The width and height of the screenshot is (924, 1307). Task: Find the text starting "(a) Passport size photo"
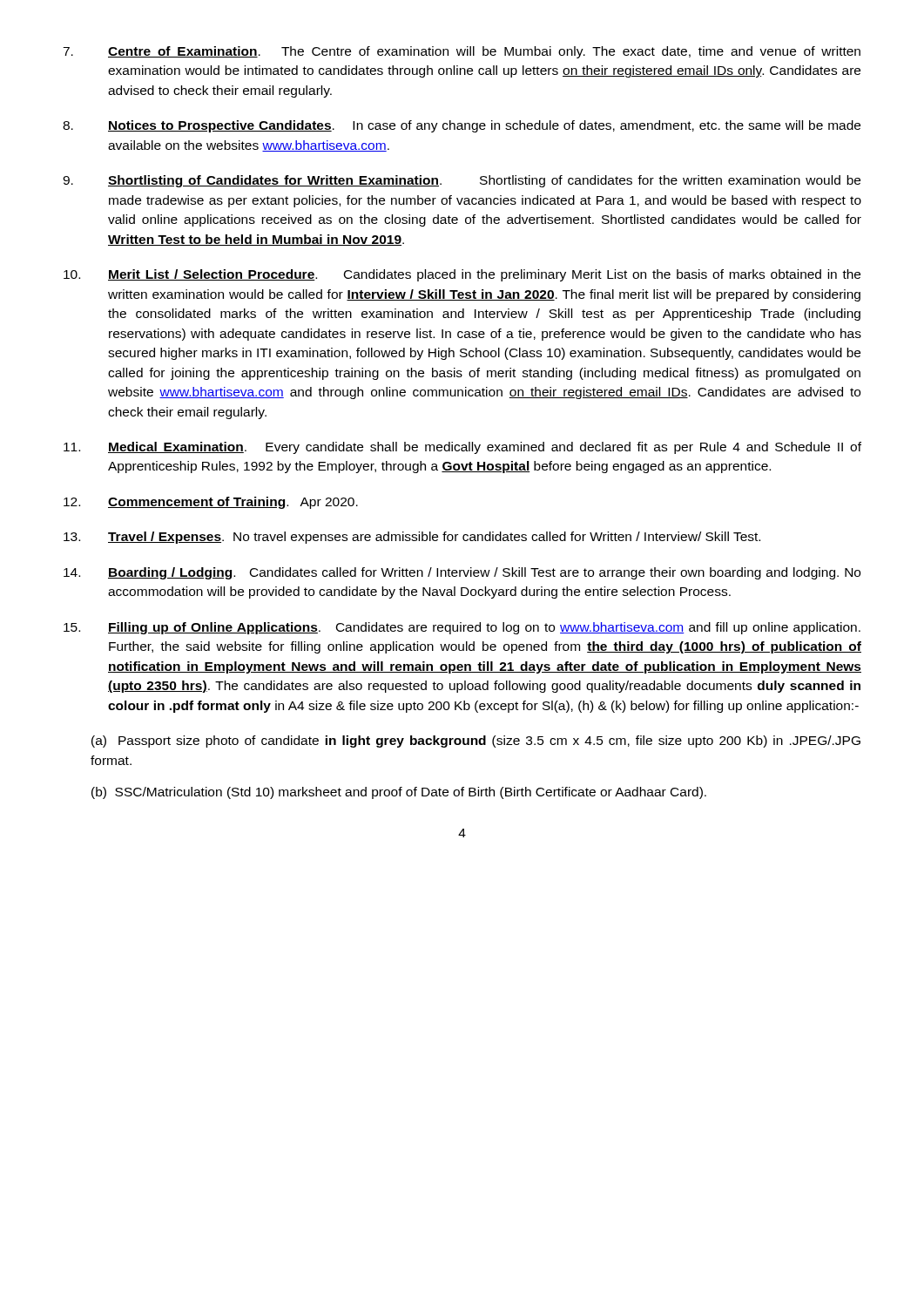476,750
